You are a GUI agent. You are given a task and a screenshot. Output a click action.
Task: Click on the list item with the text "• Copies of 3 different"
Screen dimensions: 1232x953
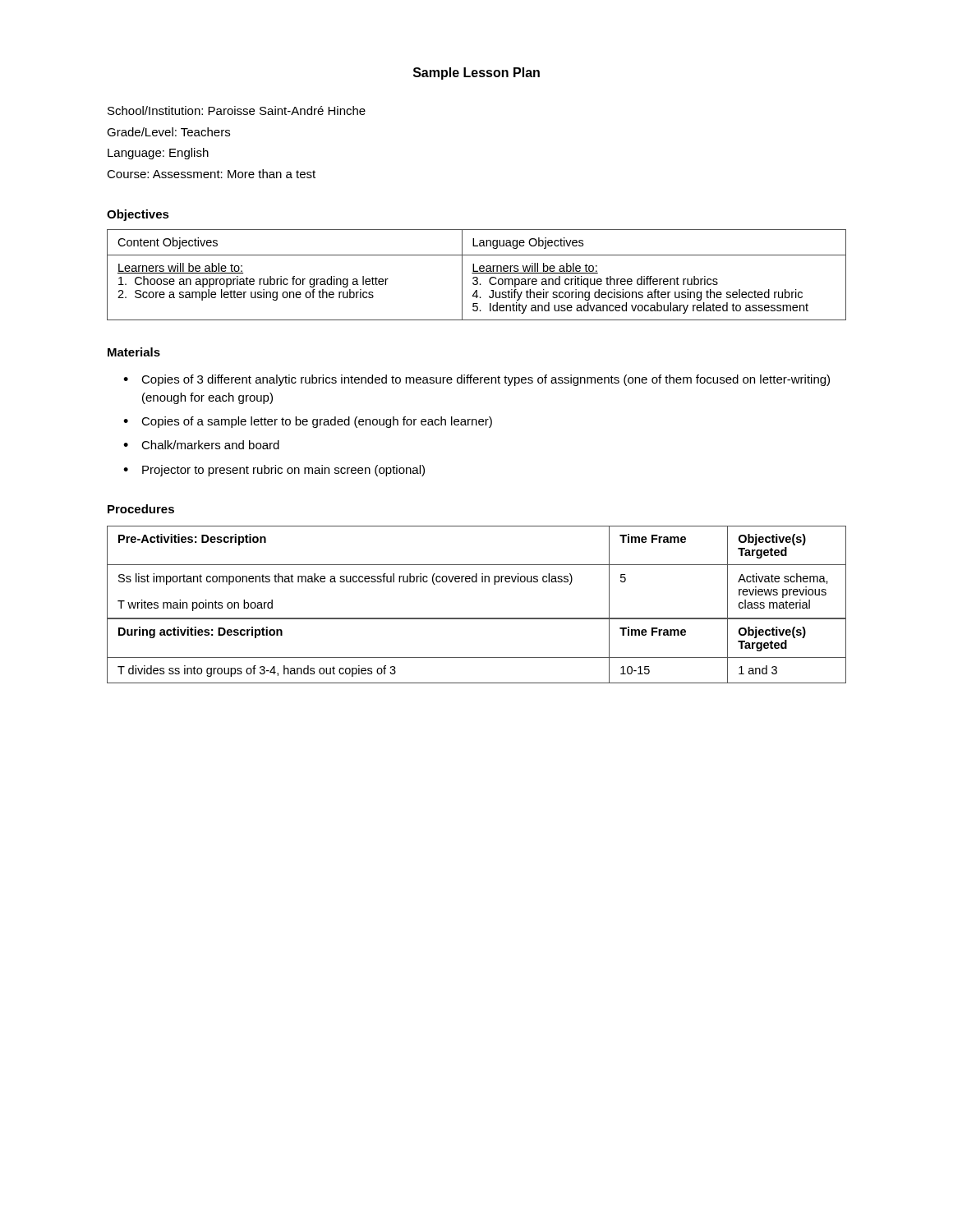[485, 388]
